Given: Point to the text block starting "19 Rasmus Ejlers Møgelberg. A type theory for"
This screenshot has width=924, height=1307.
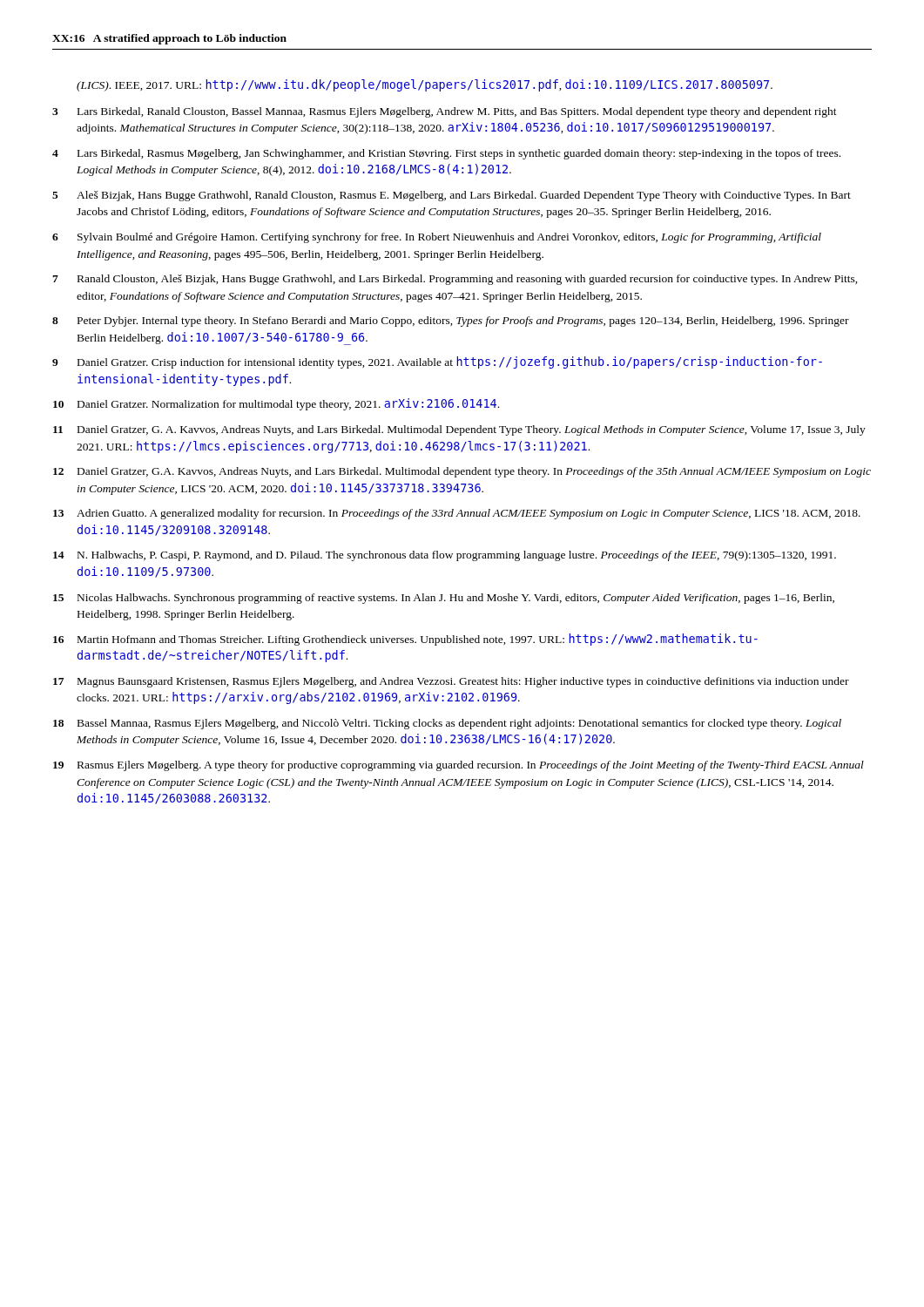Looking at the screenshot, I should click(x=462, y=782).
